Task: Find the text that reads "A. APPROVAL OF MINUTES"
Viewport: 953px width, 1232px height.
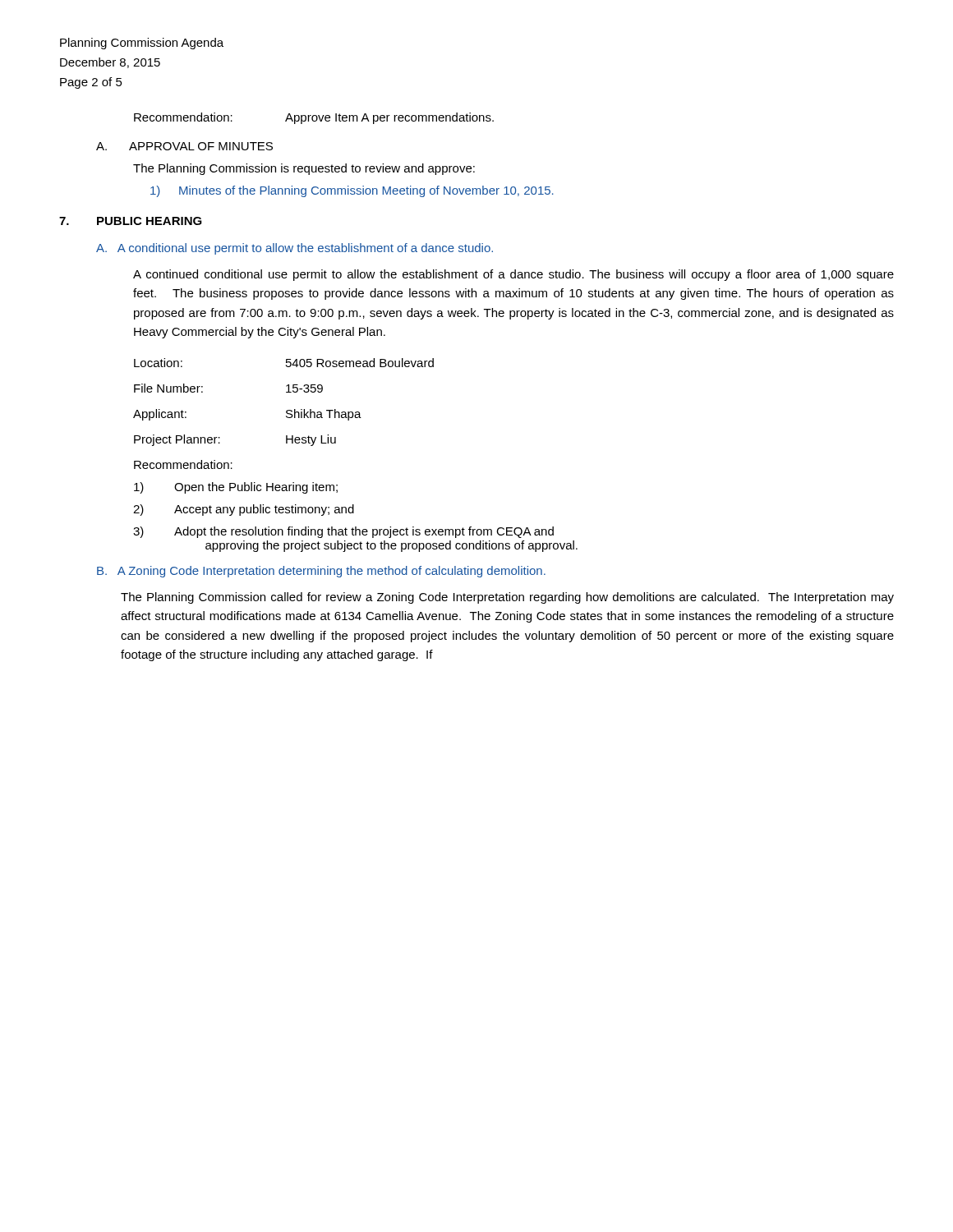Action: [x=185, y=146]
